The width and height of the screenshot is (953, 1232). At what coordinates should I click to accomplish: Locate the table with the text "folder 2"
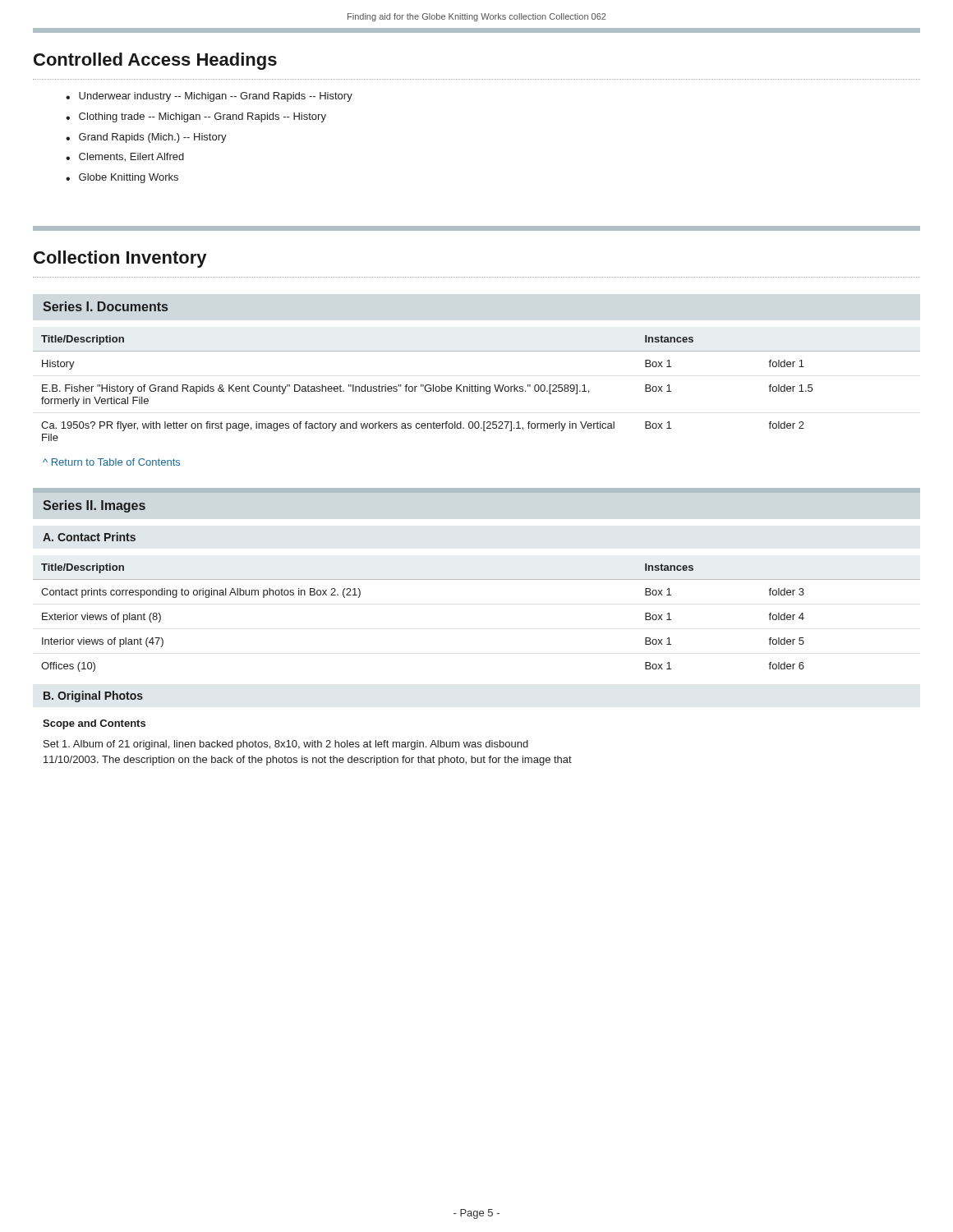[476, 388]
